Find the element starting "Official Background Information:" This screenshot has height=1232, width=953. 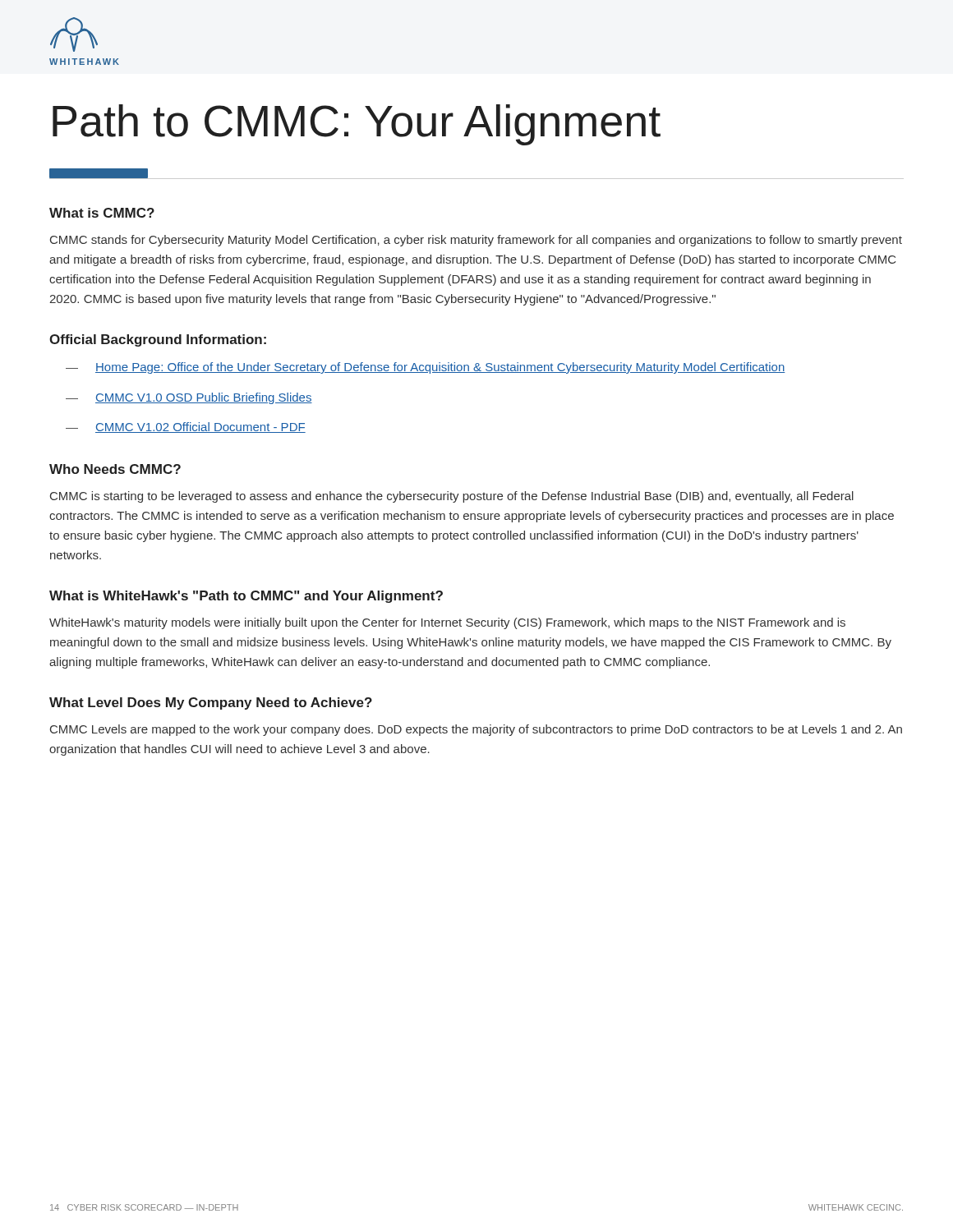coord(158,340)
